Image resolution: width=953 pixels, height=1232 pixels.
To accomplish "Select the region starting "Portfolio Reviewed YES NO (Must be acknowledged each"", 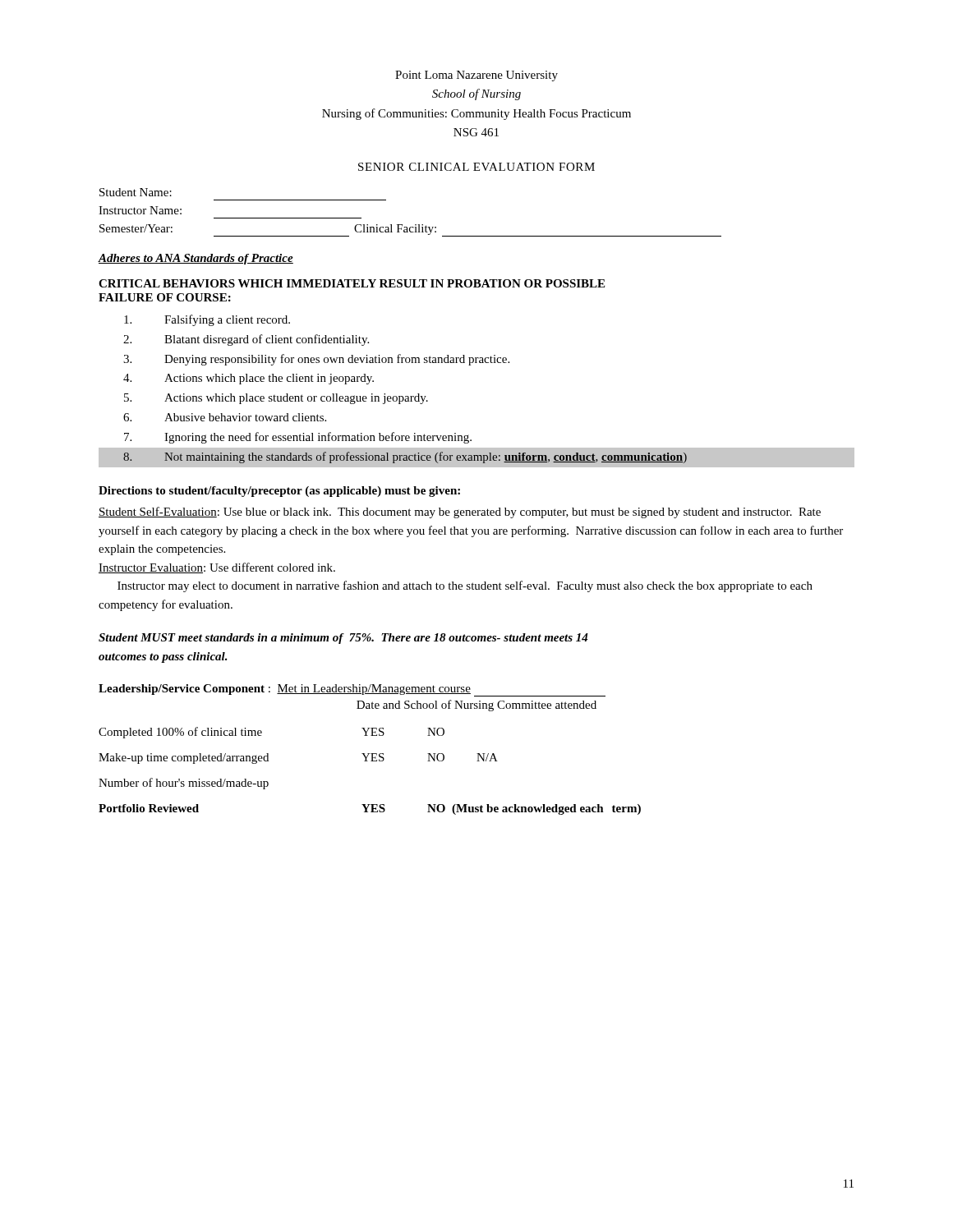I will click(x=370, y=809).
